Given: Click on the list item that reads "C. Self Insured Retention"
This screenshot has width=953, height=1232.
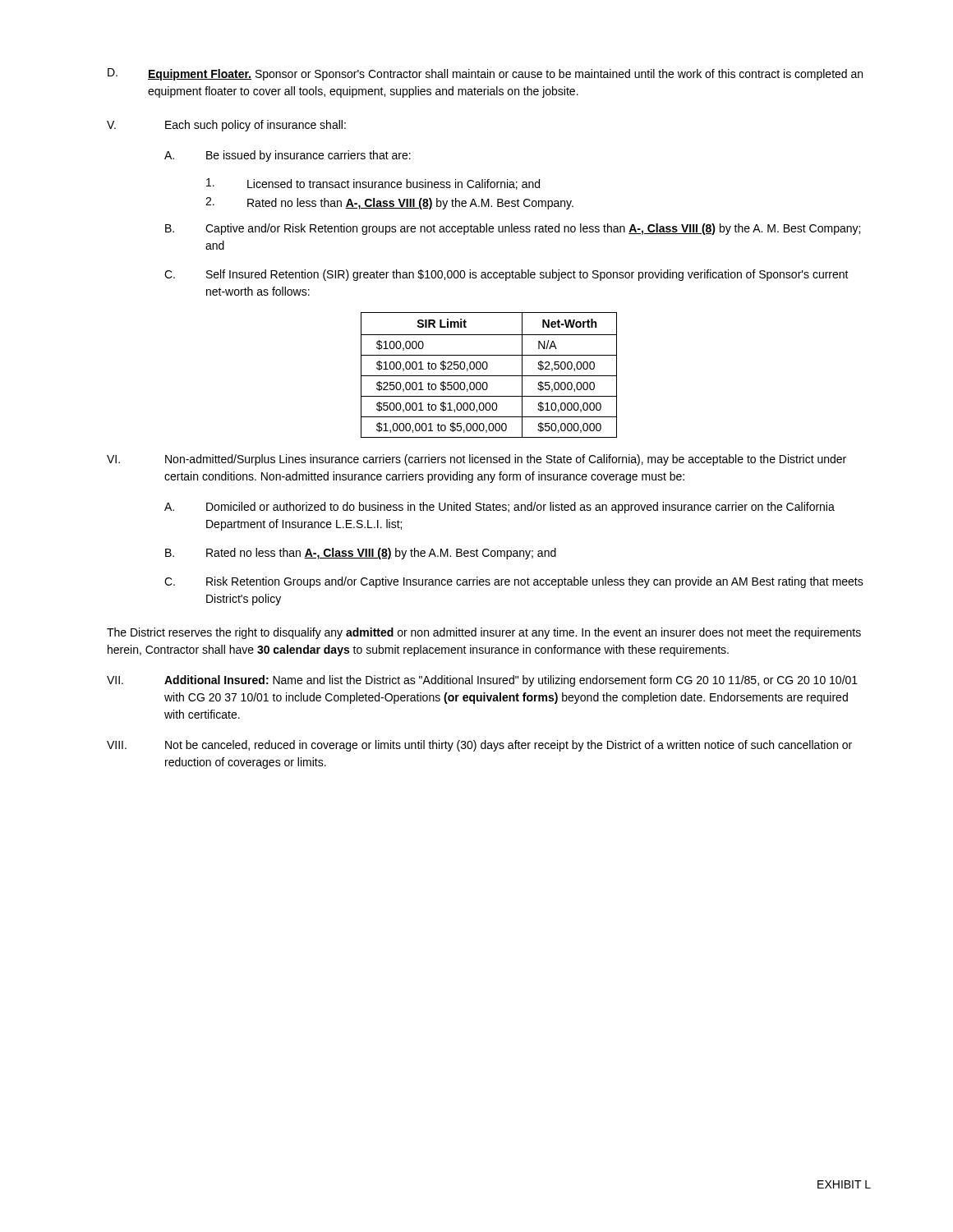Looking at the screenshot, I should pos(518,283).
